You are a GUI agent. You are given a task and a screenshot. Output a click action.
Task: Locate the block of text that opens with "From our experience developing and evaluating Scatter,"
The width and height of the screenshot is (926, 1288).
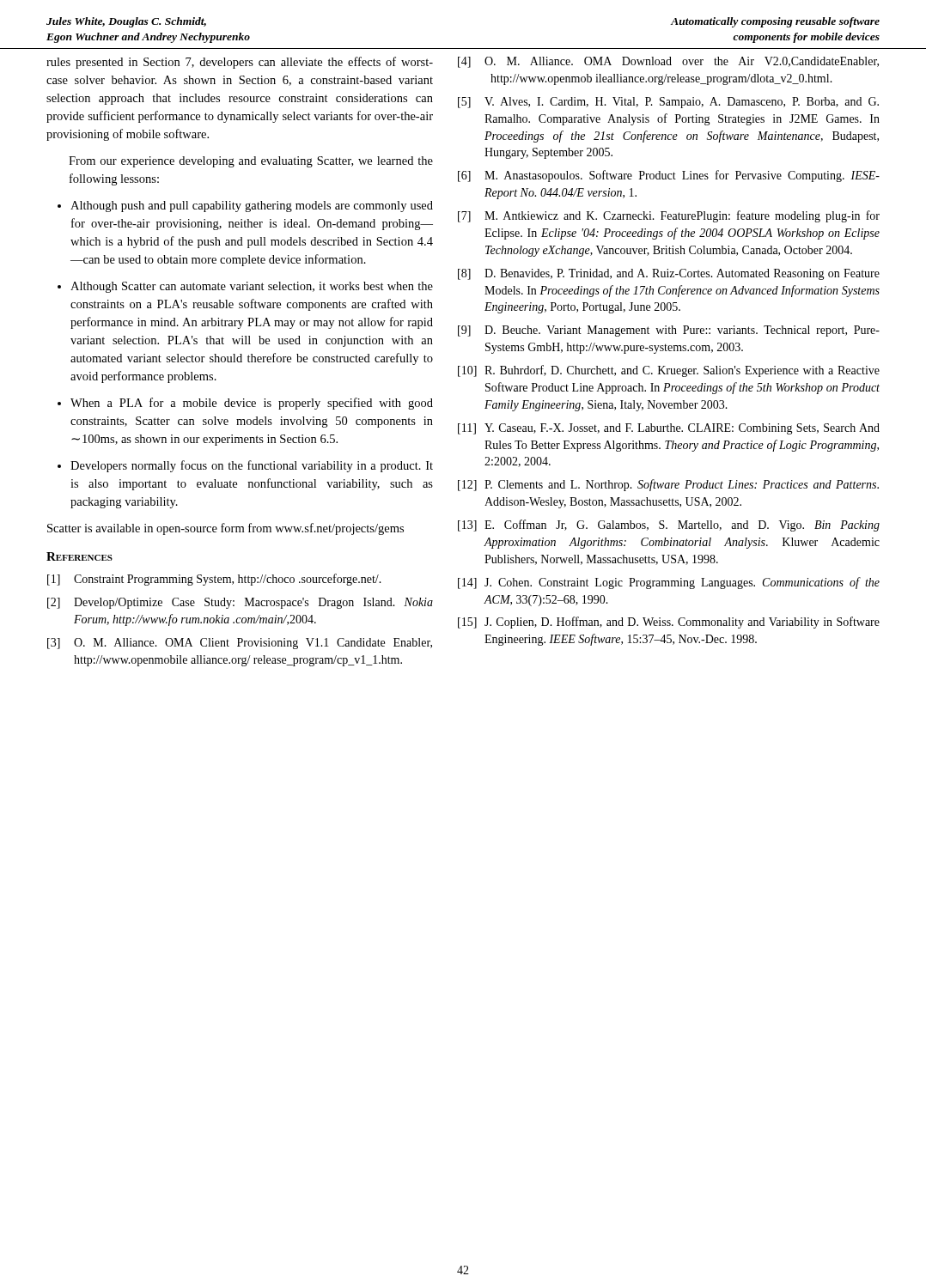click(251, 170)
